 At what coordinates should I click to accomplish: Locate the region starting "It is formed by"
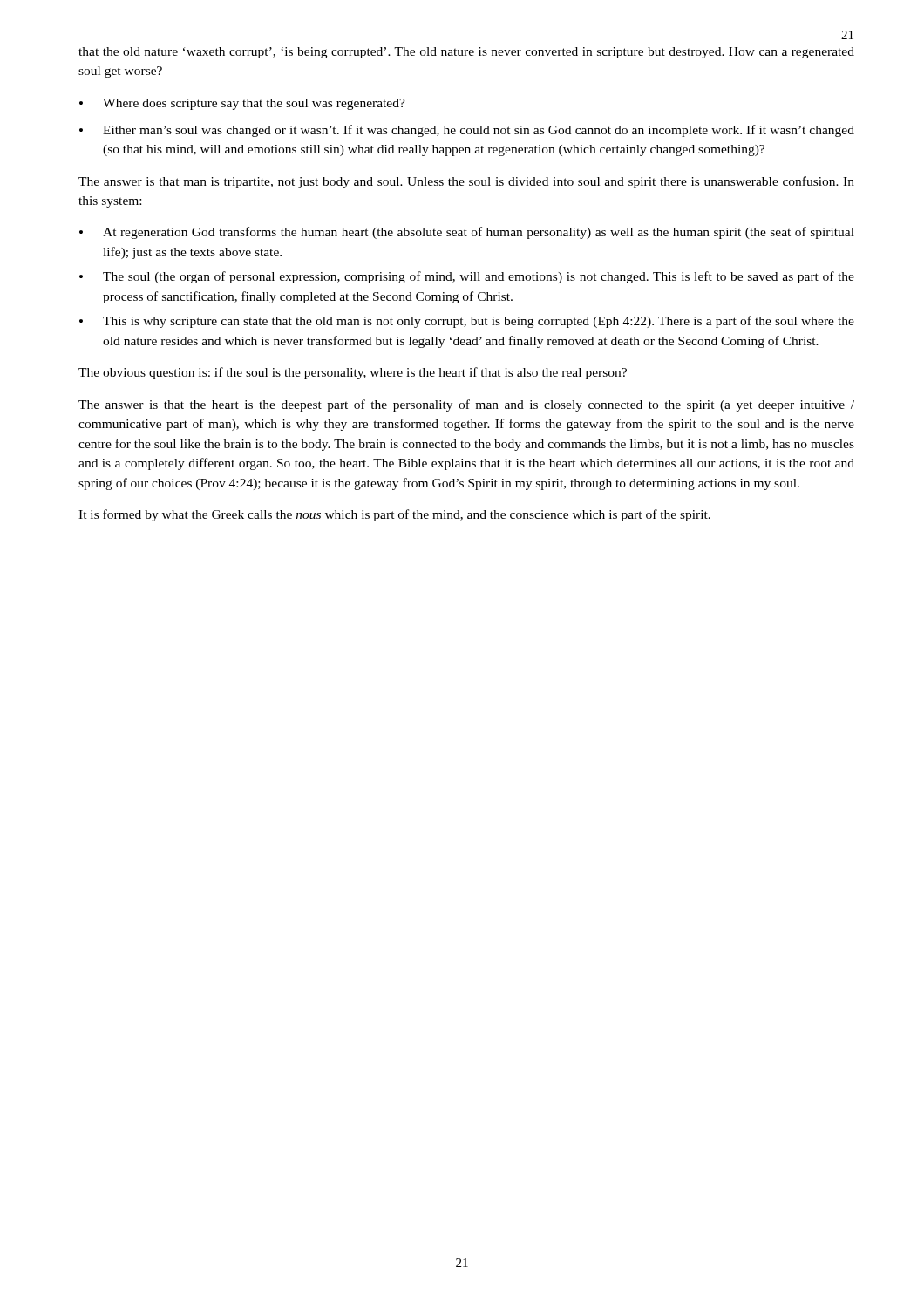pyautogui.click(x=395, y=514)
